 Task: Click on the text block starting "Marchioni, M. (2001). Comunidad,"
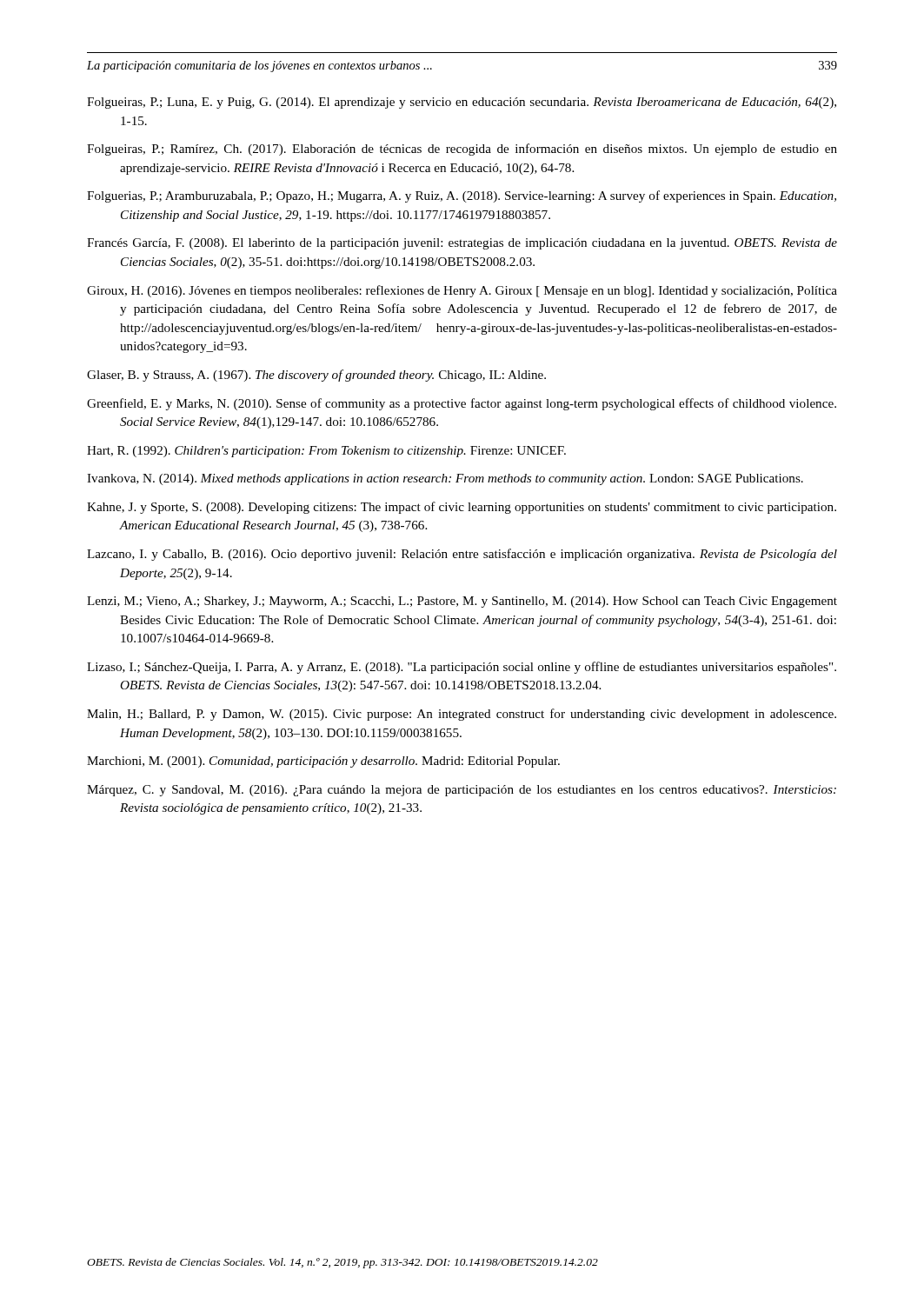[324, 760]
